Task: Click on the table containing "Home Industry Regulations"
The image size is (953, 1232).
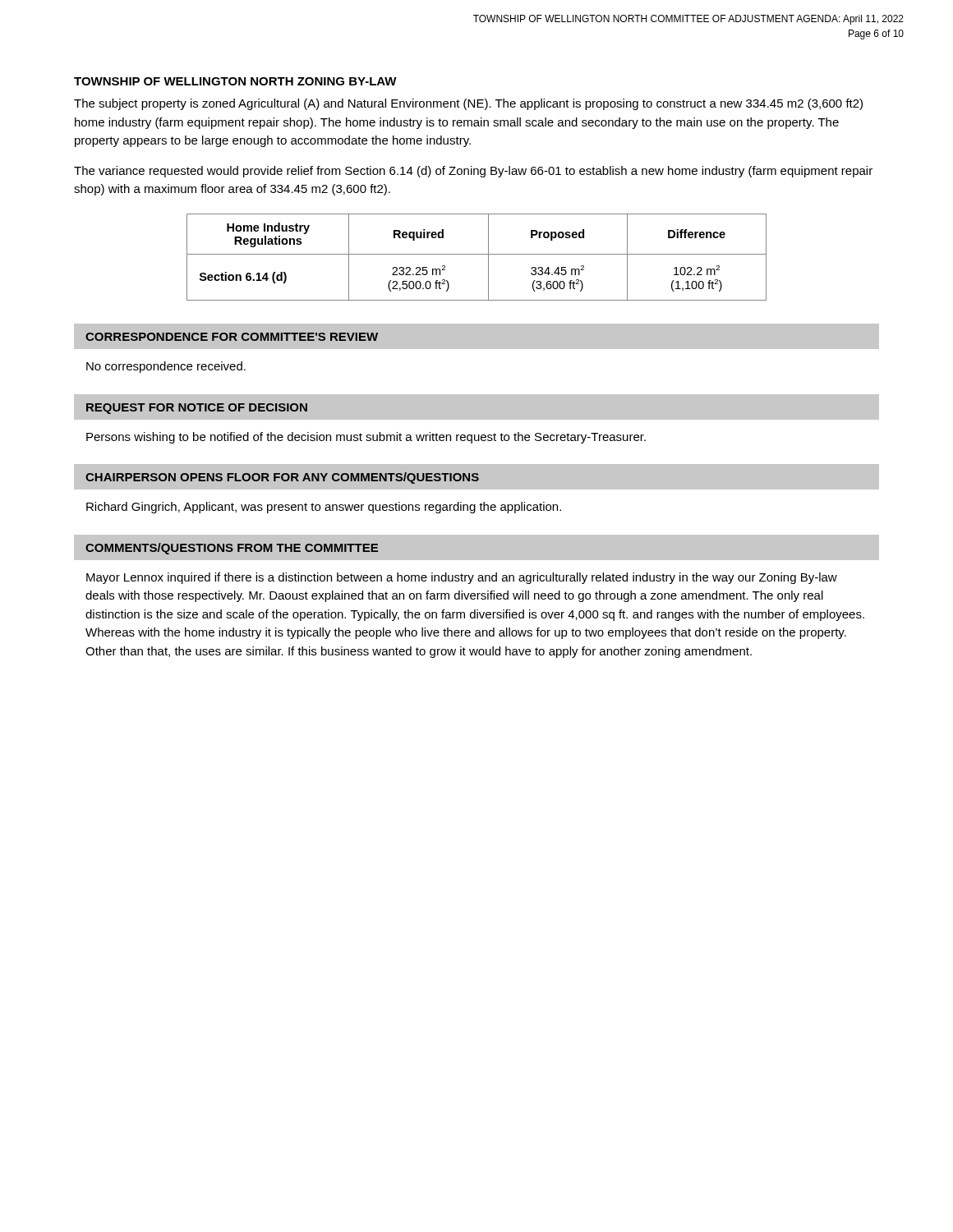Action: pos(476,257)
